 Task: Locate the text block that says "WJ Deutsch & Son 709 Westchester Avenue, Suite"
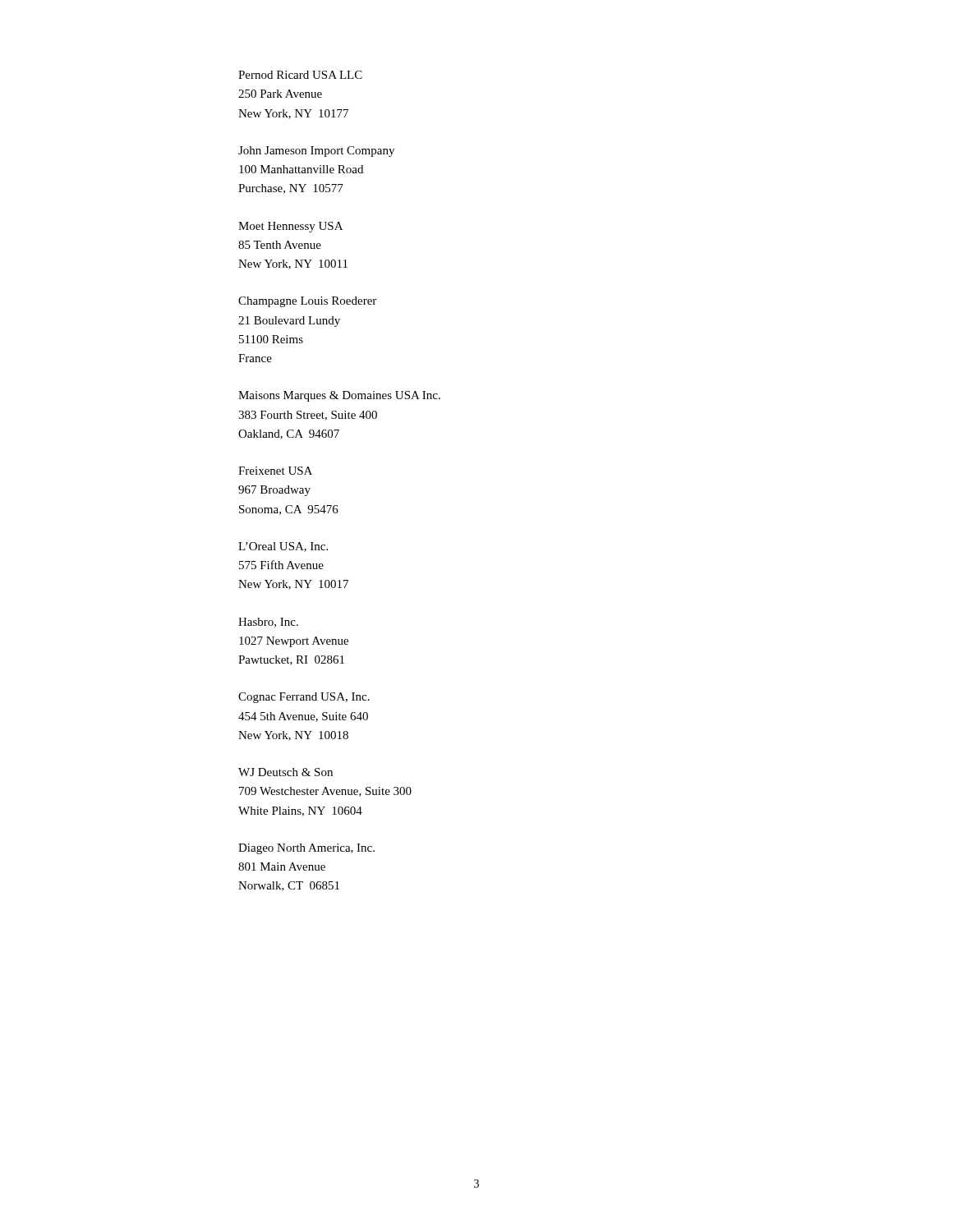325,791
